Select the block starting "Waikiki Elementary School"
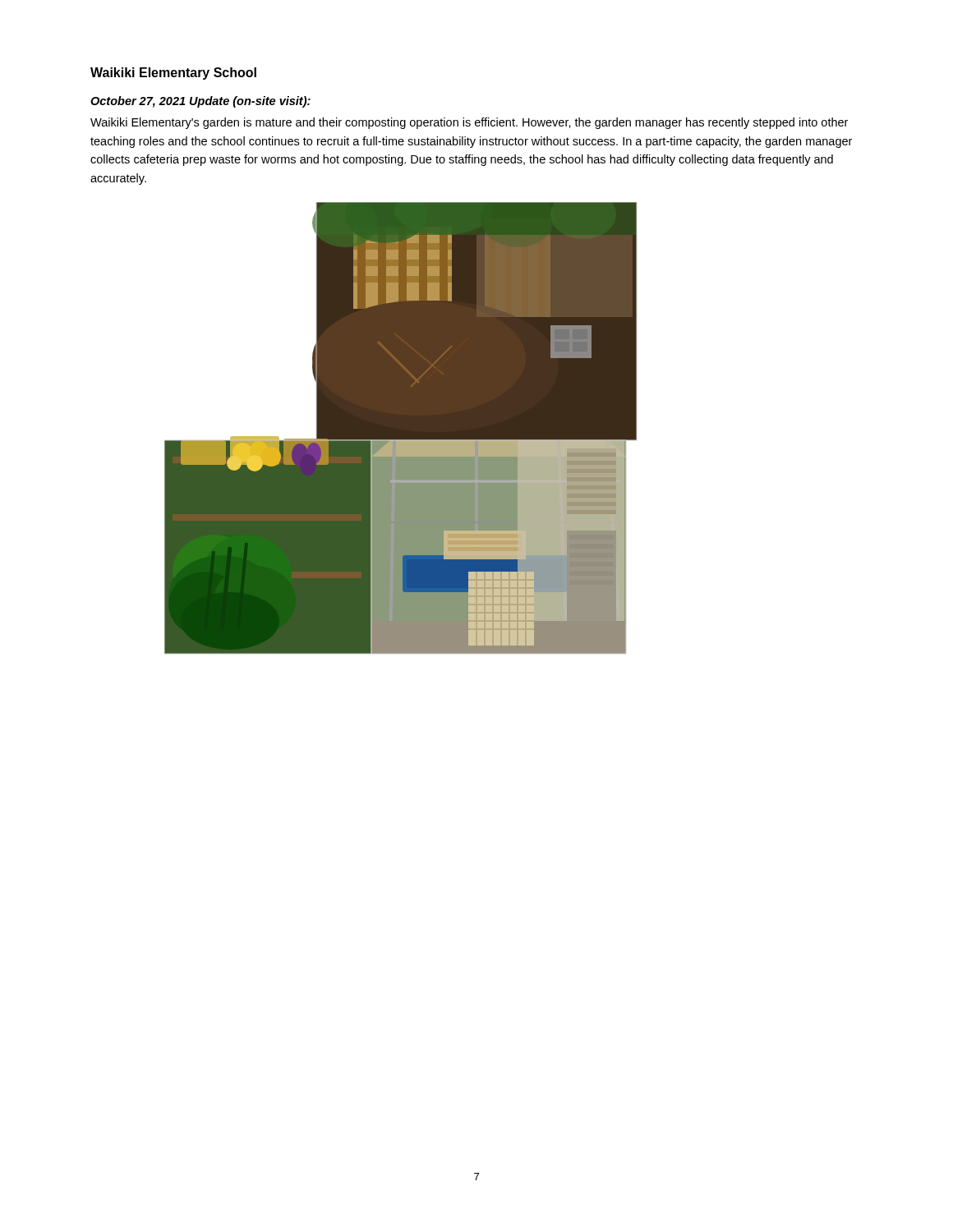The height and width of the screenshot is (1232, 953). tap(174, 73)
